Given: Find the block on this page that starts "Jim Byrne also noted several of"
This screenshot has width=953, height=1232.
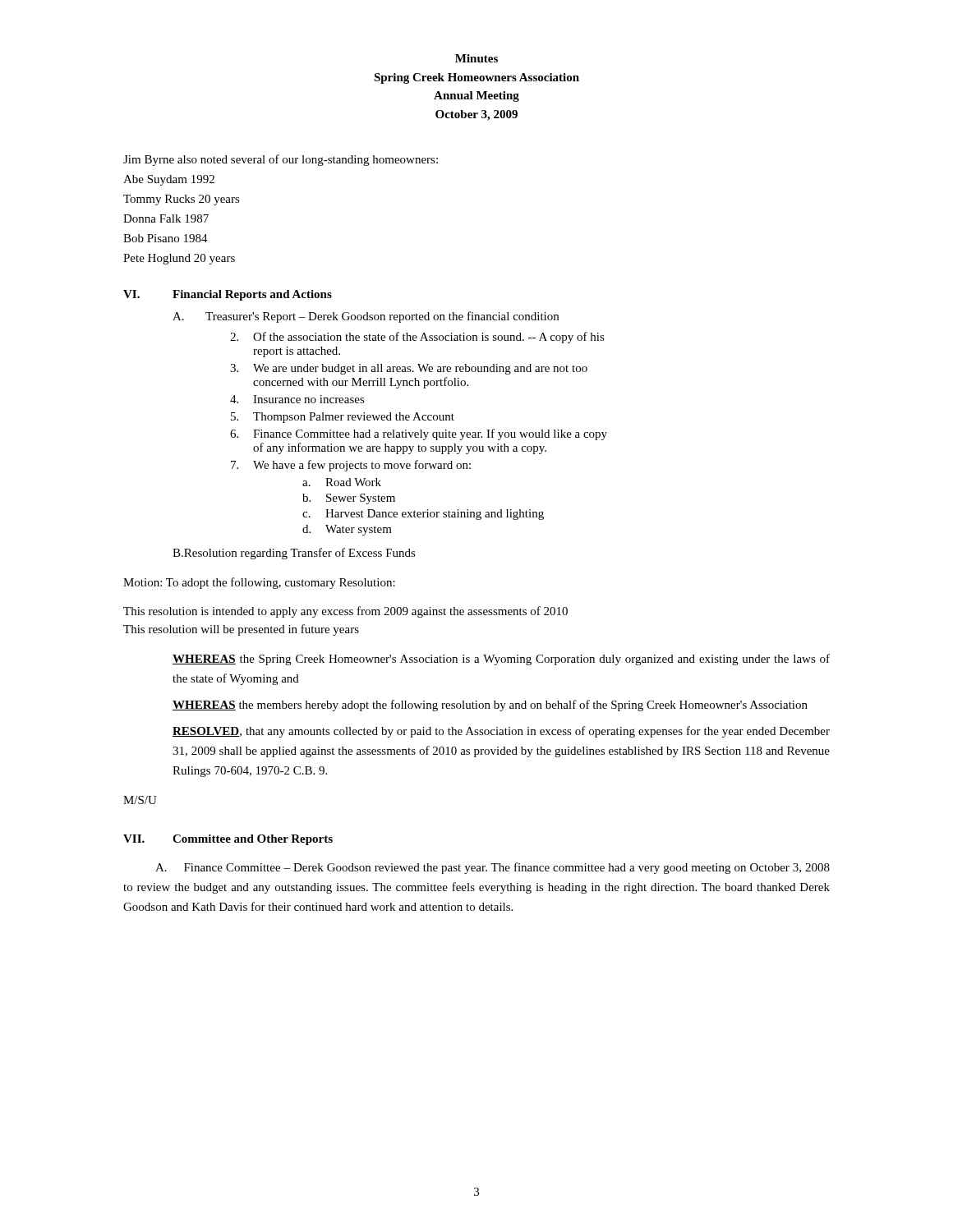Looking at the screenshot, I should tap(281, 160).
